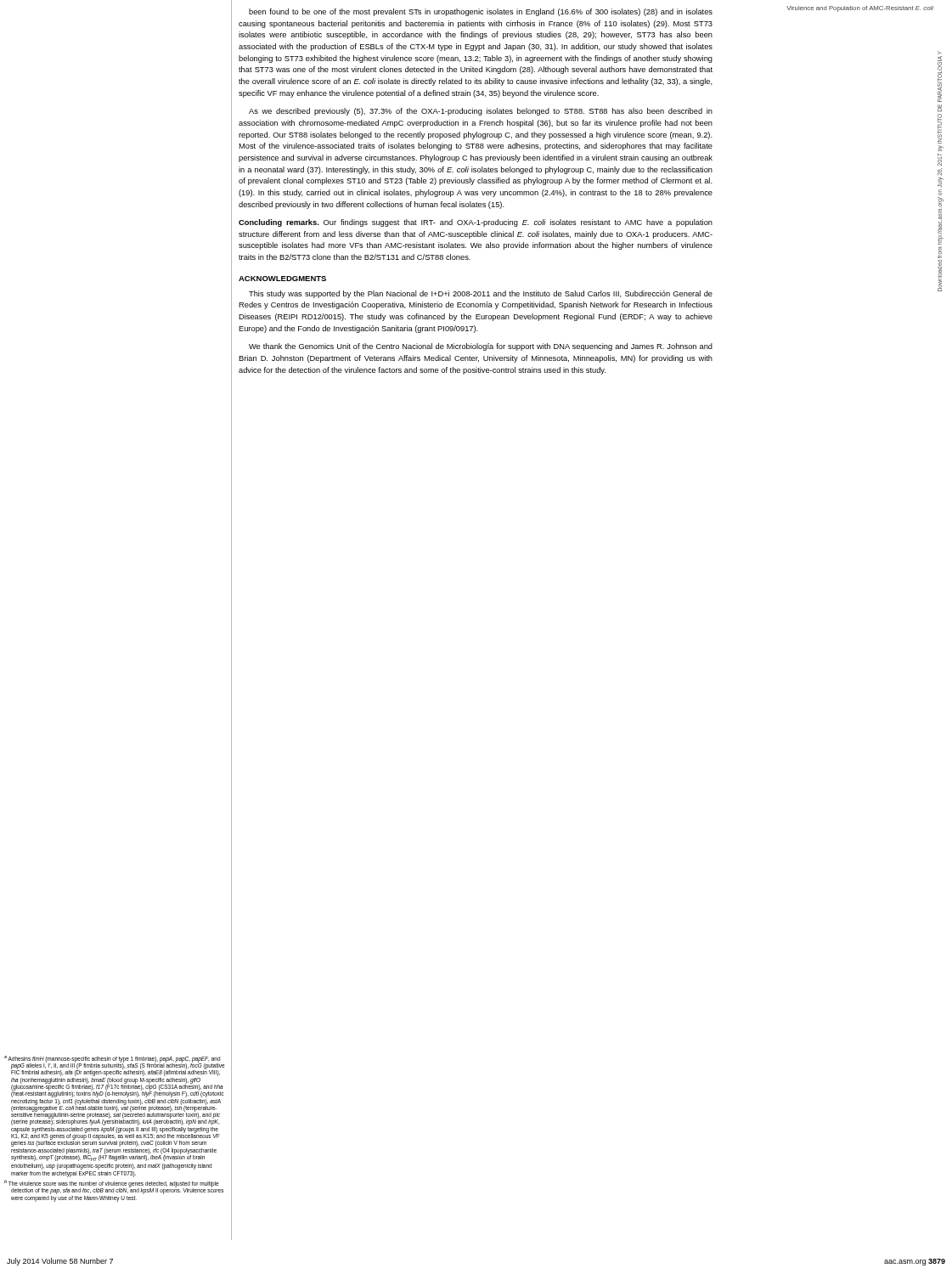The height and width of the screenshot is (1274, 952).
Task: Click on the table containing "4 (5.9)"
Action: point(118,612)
